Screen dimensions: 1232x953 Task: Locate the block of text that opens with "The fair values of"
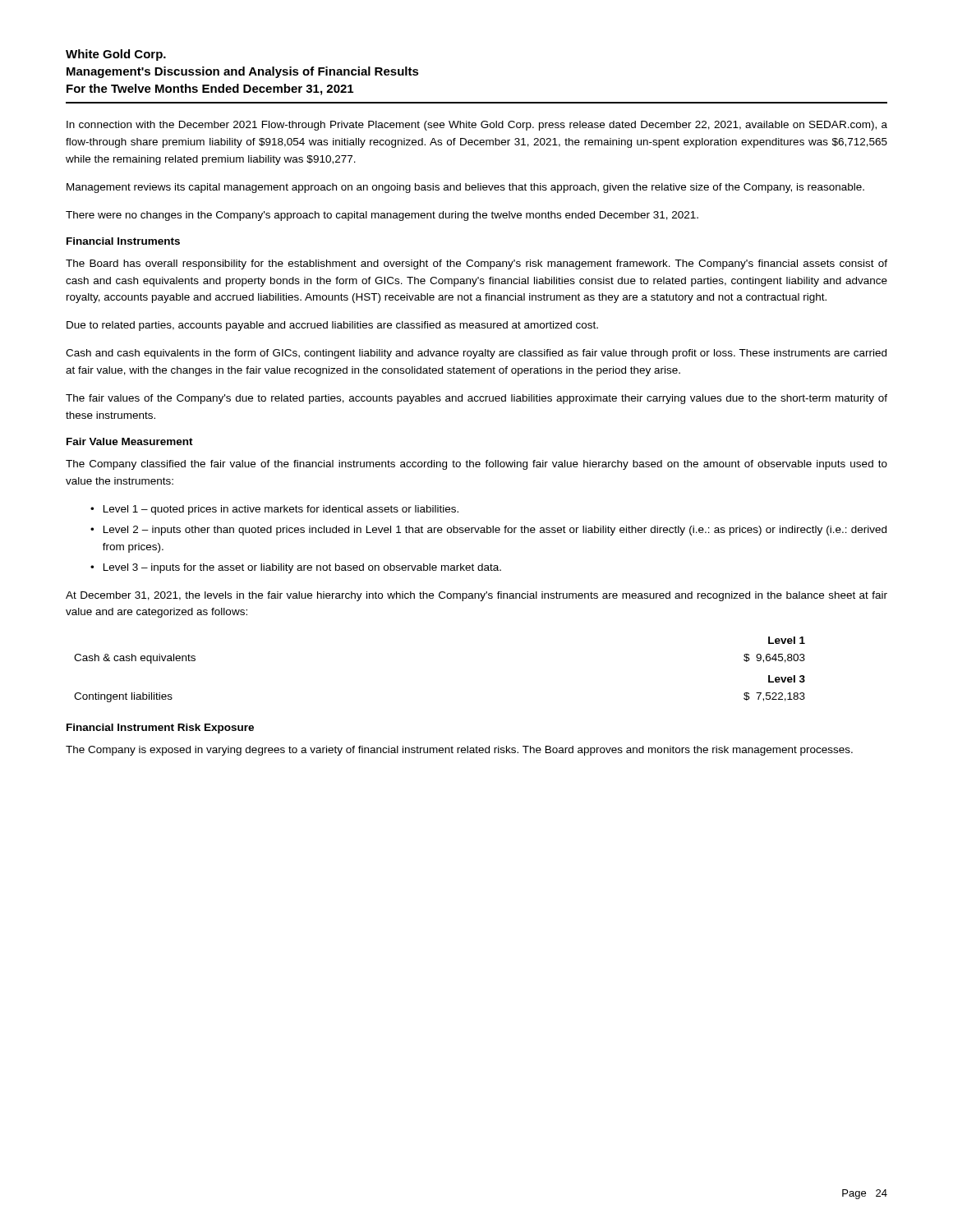point(476,407)
